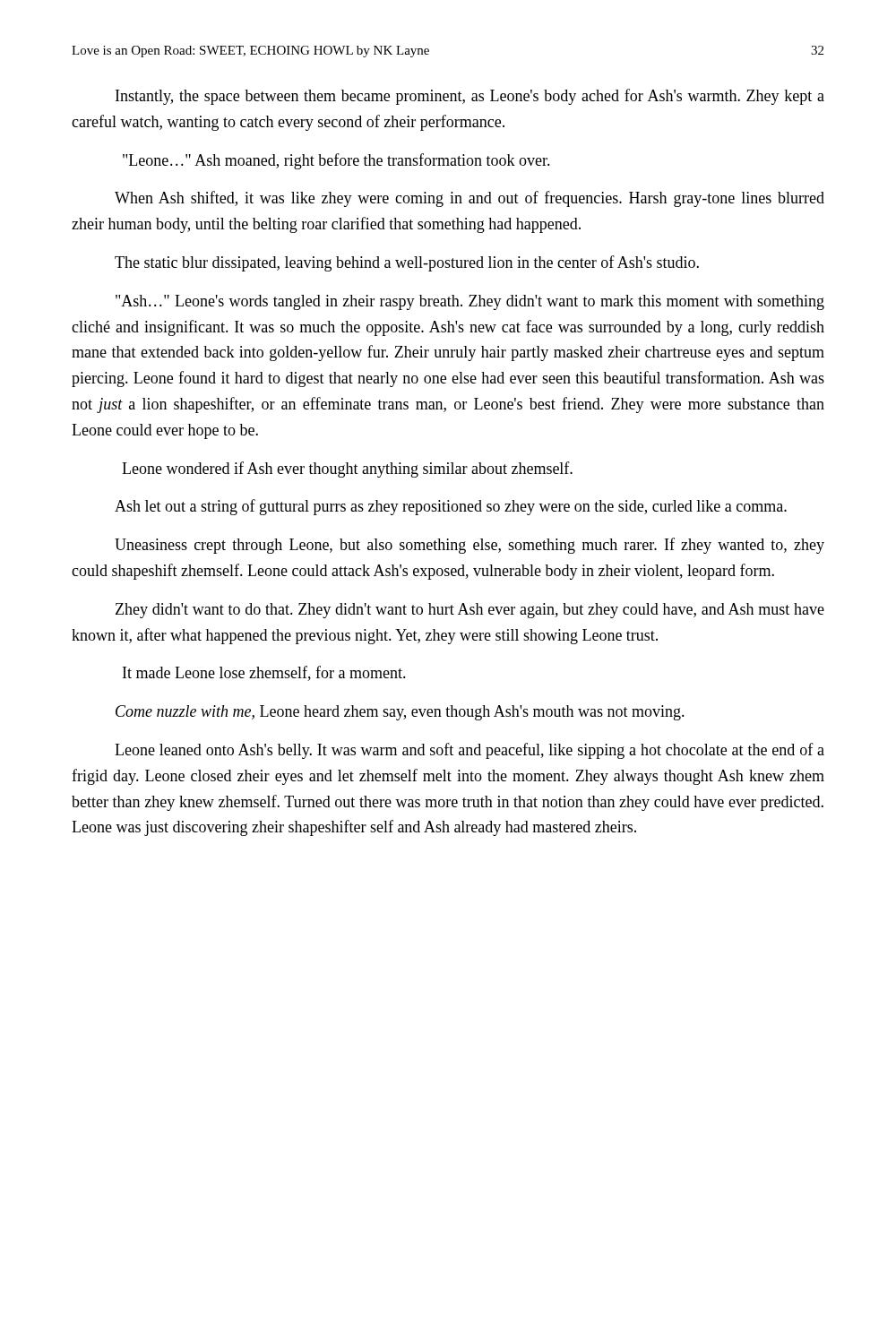The image size is (896, 1344).
Task: Locate the block of text that opens with "Instantly, the space between"
Action: [448, 109]
